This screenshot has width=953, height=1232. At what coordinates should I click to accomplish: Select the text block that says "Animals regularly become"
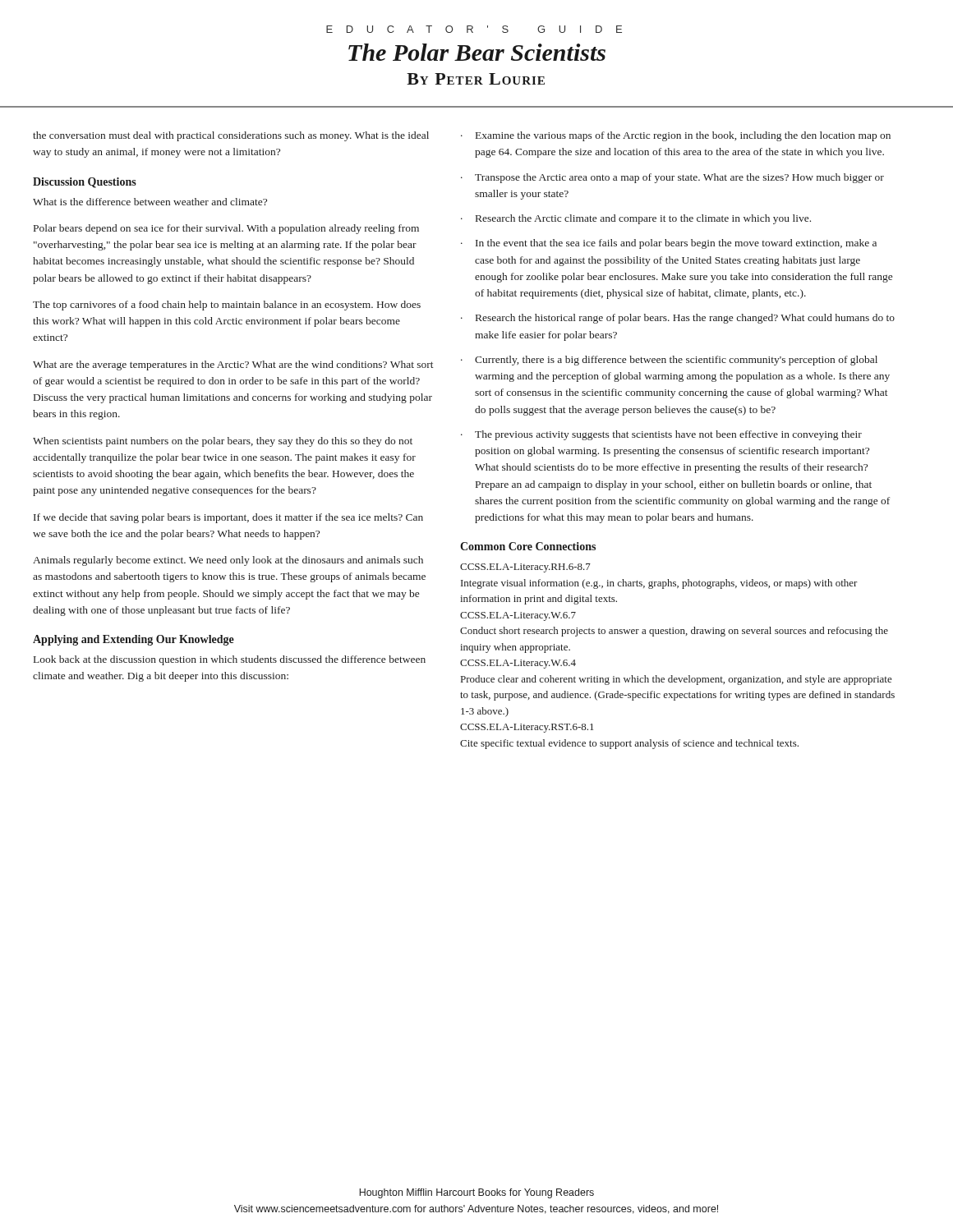(229, 585)
